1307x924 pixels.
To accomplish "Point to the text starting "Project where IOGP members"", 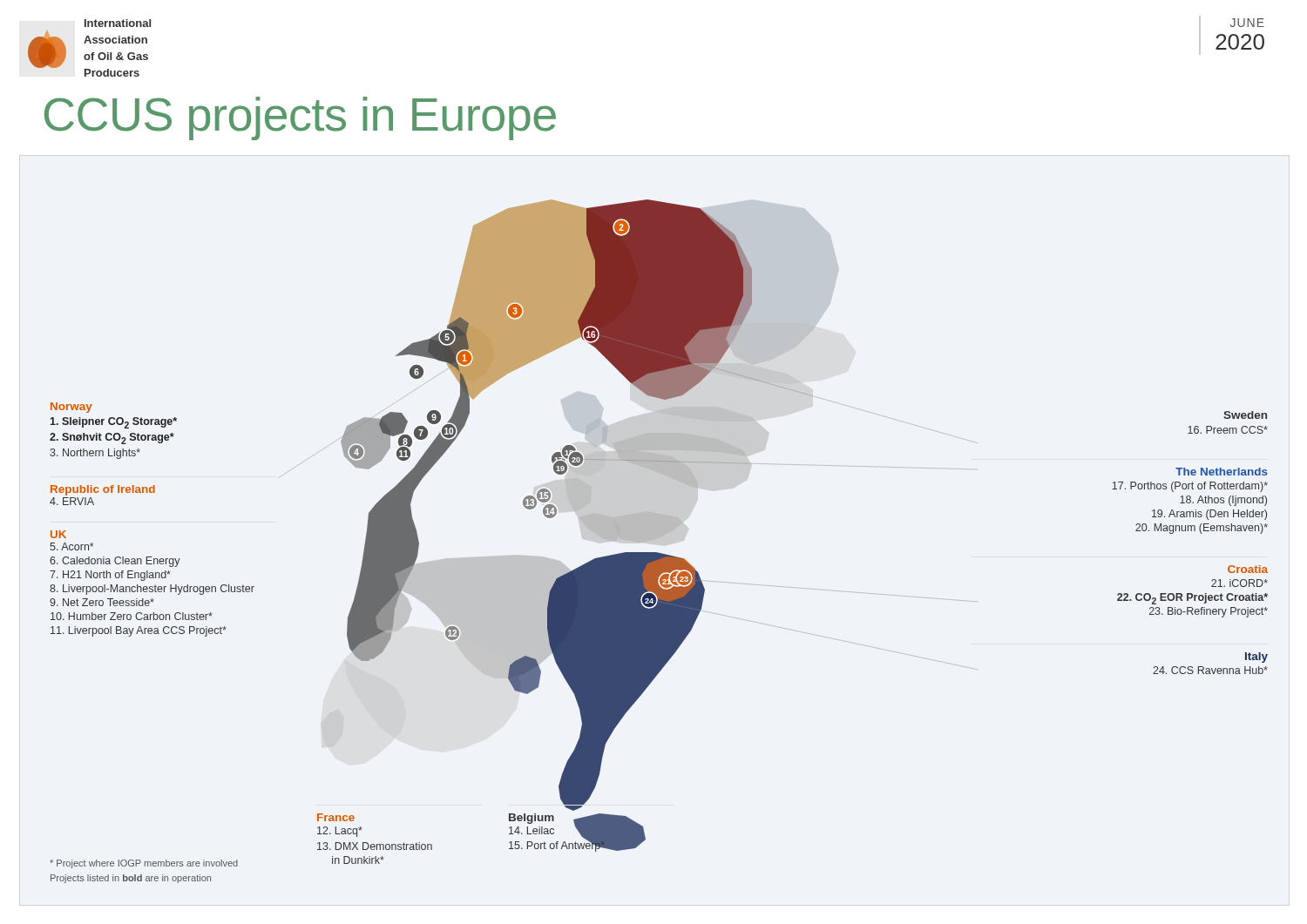I will (144, 870).
